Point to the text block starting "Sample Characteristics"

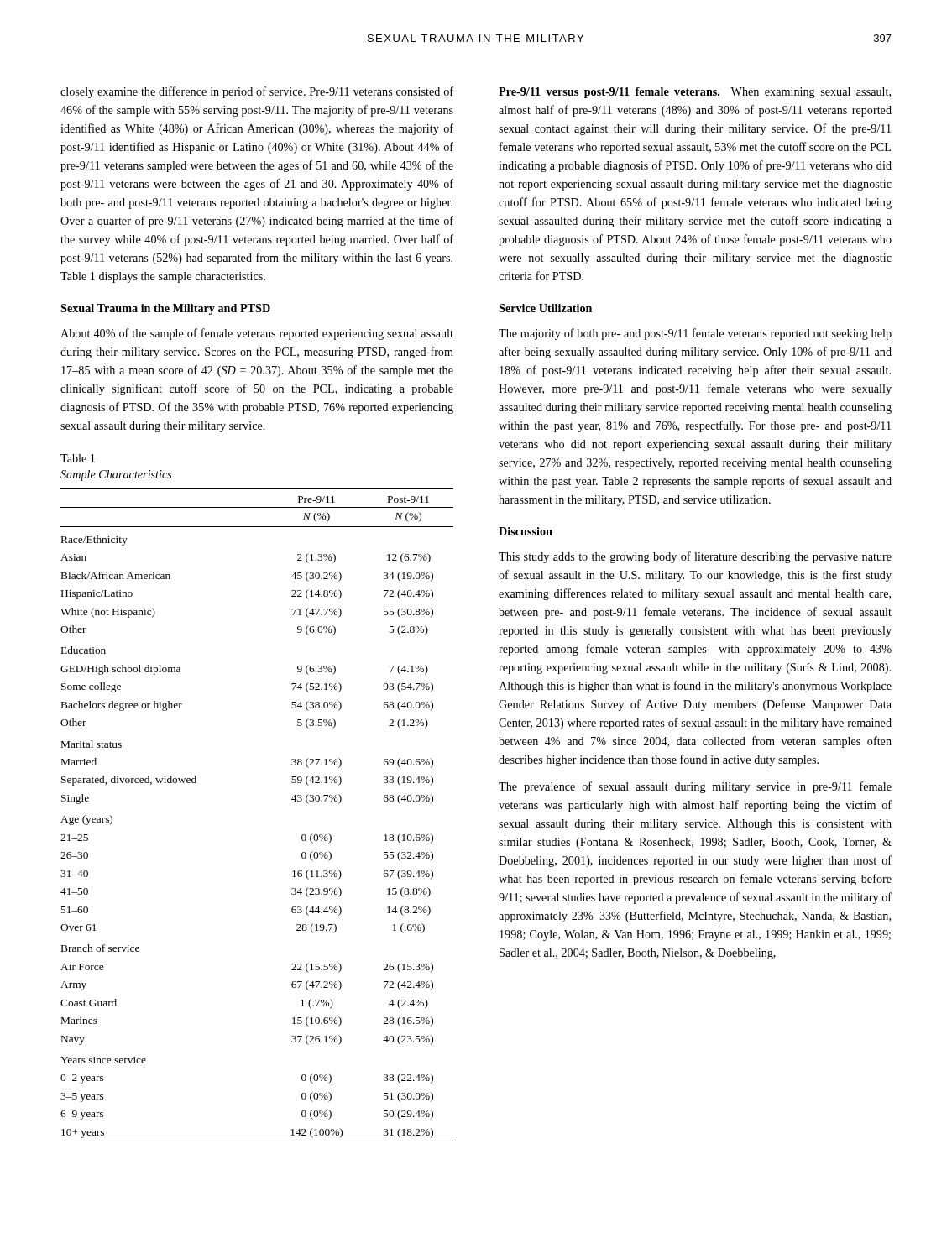(x=116, y=474)
